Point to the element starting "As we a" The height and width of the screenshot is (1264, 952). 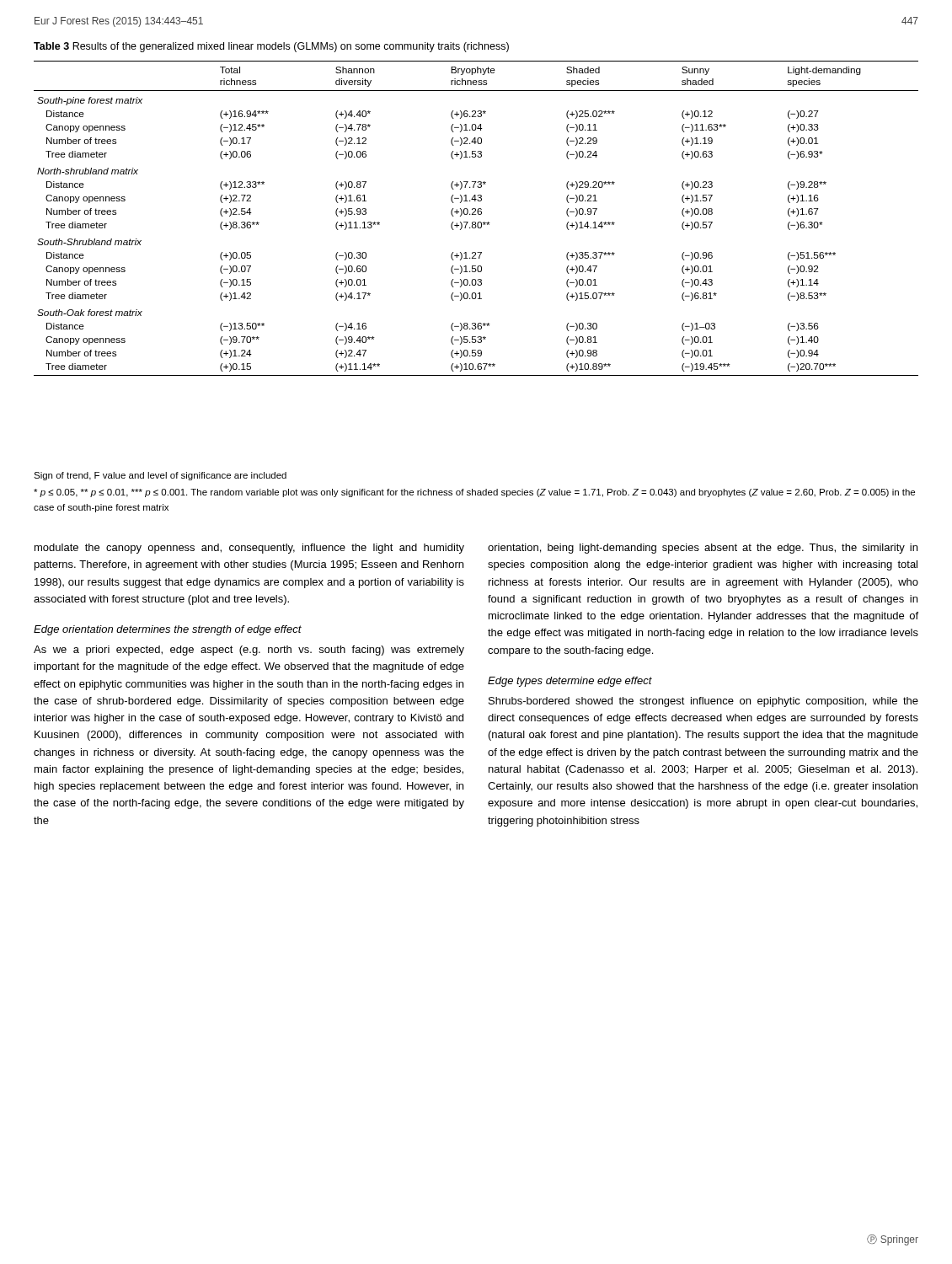tap(249, 735)
